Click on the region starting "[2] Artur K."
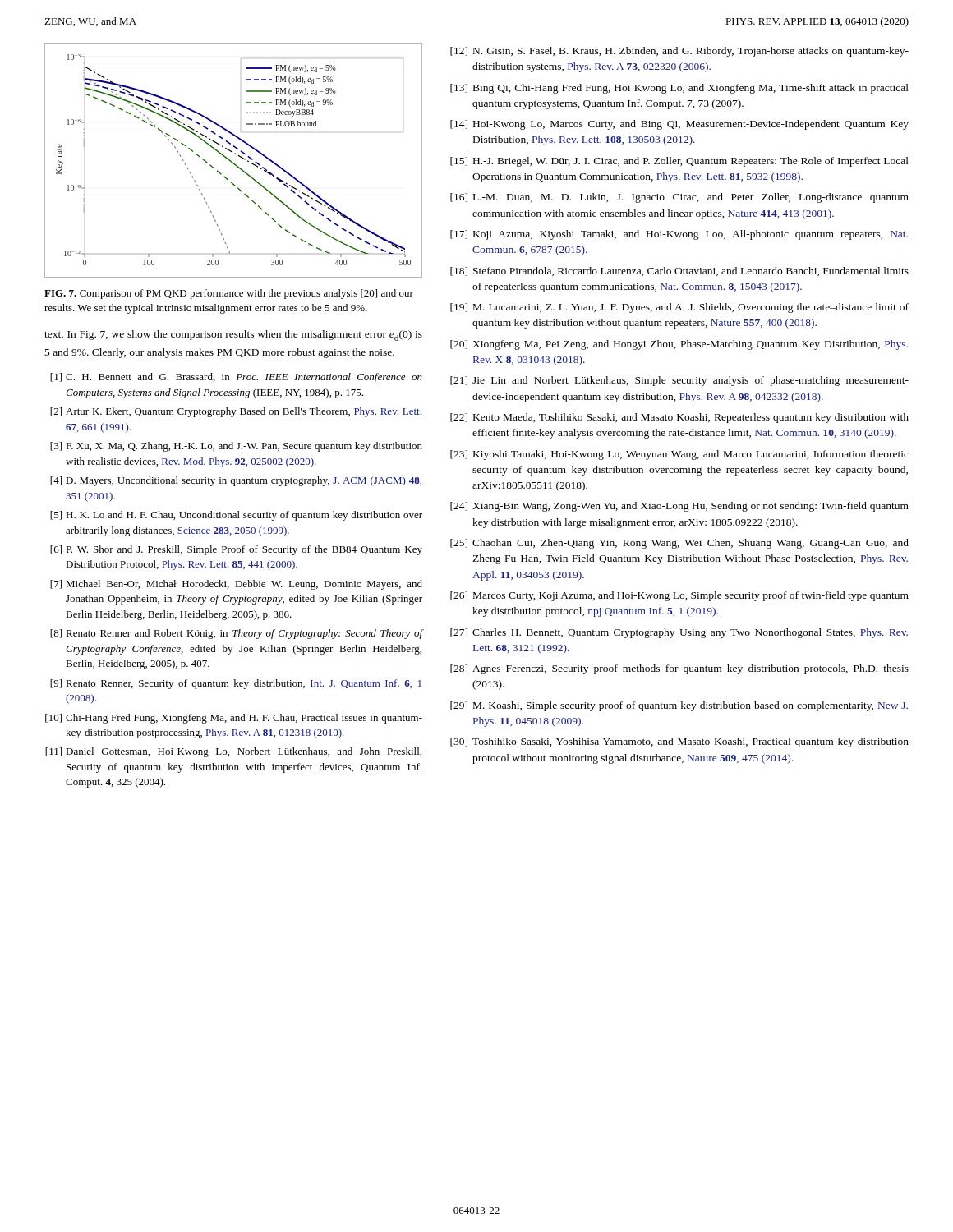Image resolution: width=953 pixels, height=1232 pixels. click(233, 420)
